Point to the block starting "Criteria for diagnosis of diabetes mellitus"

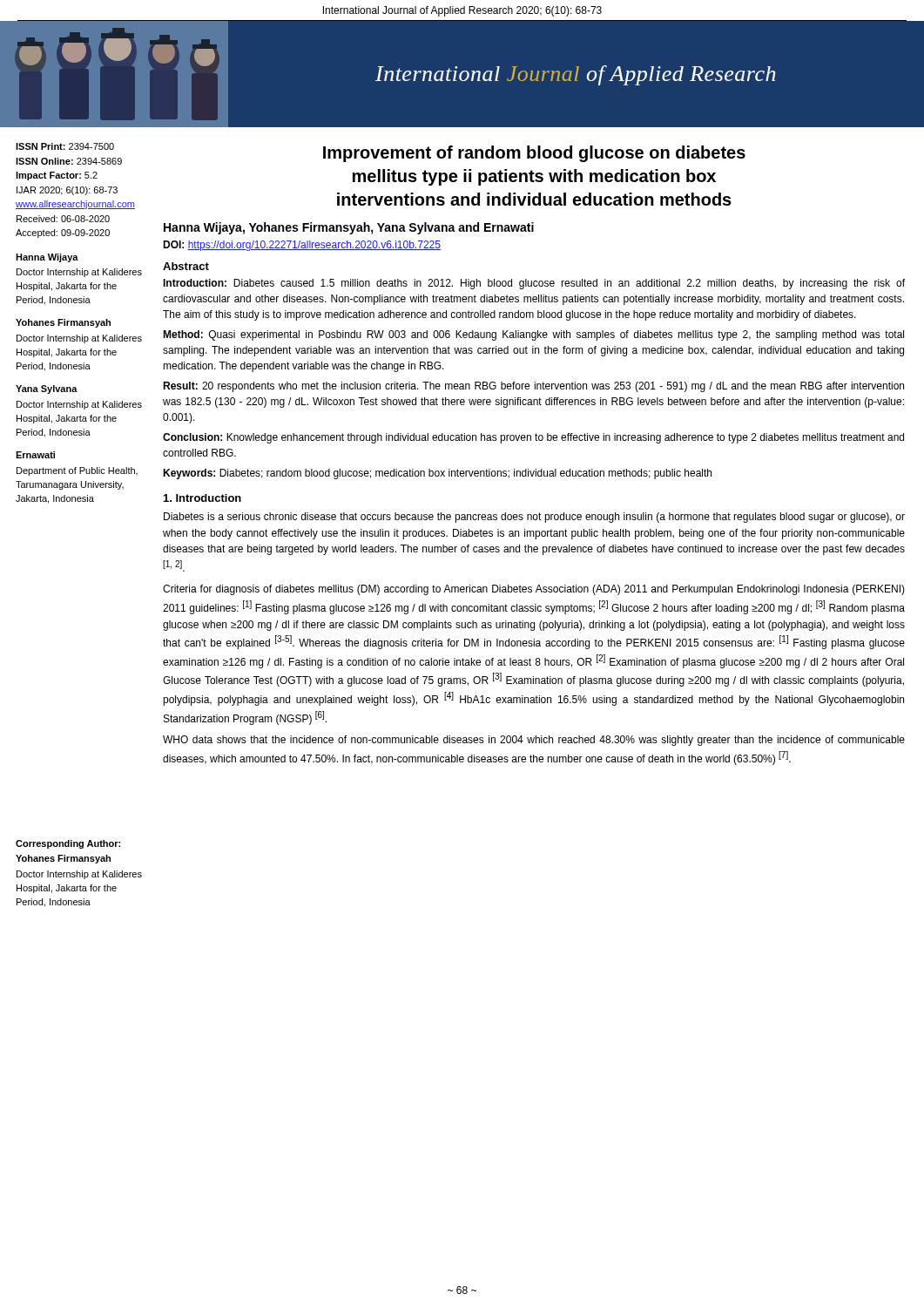click(x=534, y=654)
